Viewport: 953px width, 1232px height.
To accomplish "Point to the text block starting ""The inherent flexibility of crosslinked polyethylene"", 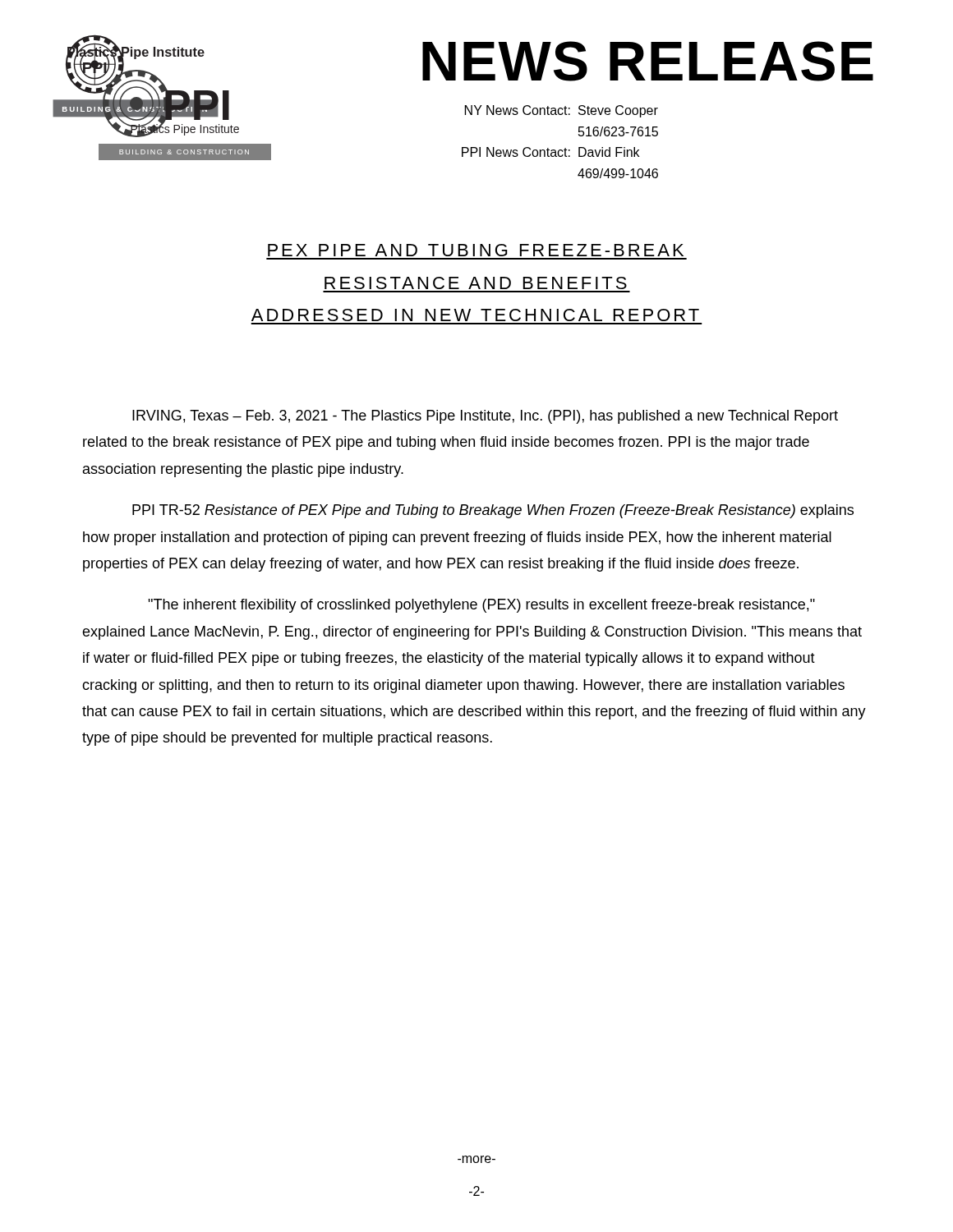I will coord(474,671).
